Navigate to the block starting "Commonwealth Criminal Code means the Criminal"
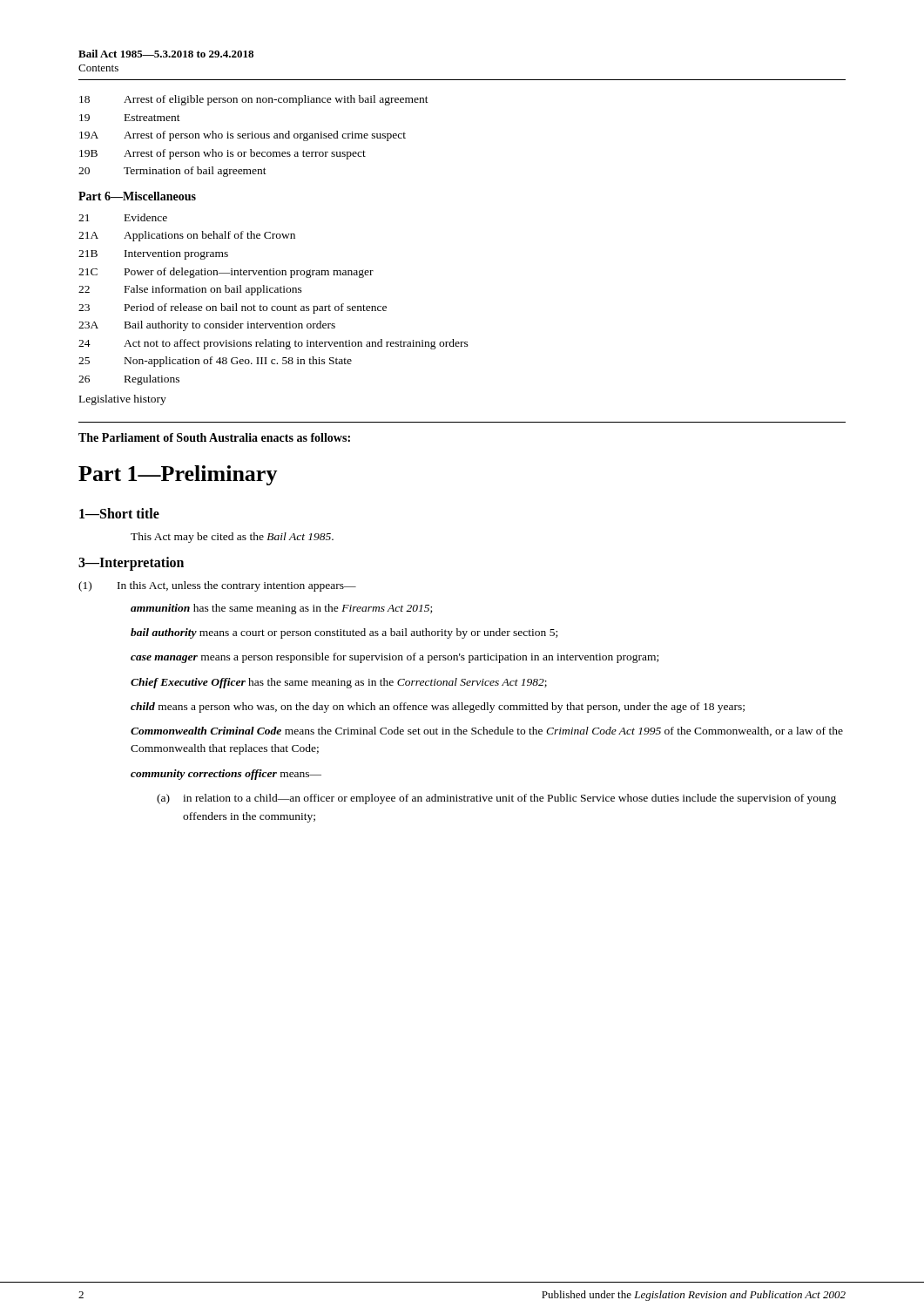 coord(487,740)
